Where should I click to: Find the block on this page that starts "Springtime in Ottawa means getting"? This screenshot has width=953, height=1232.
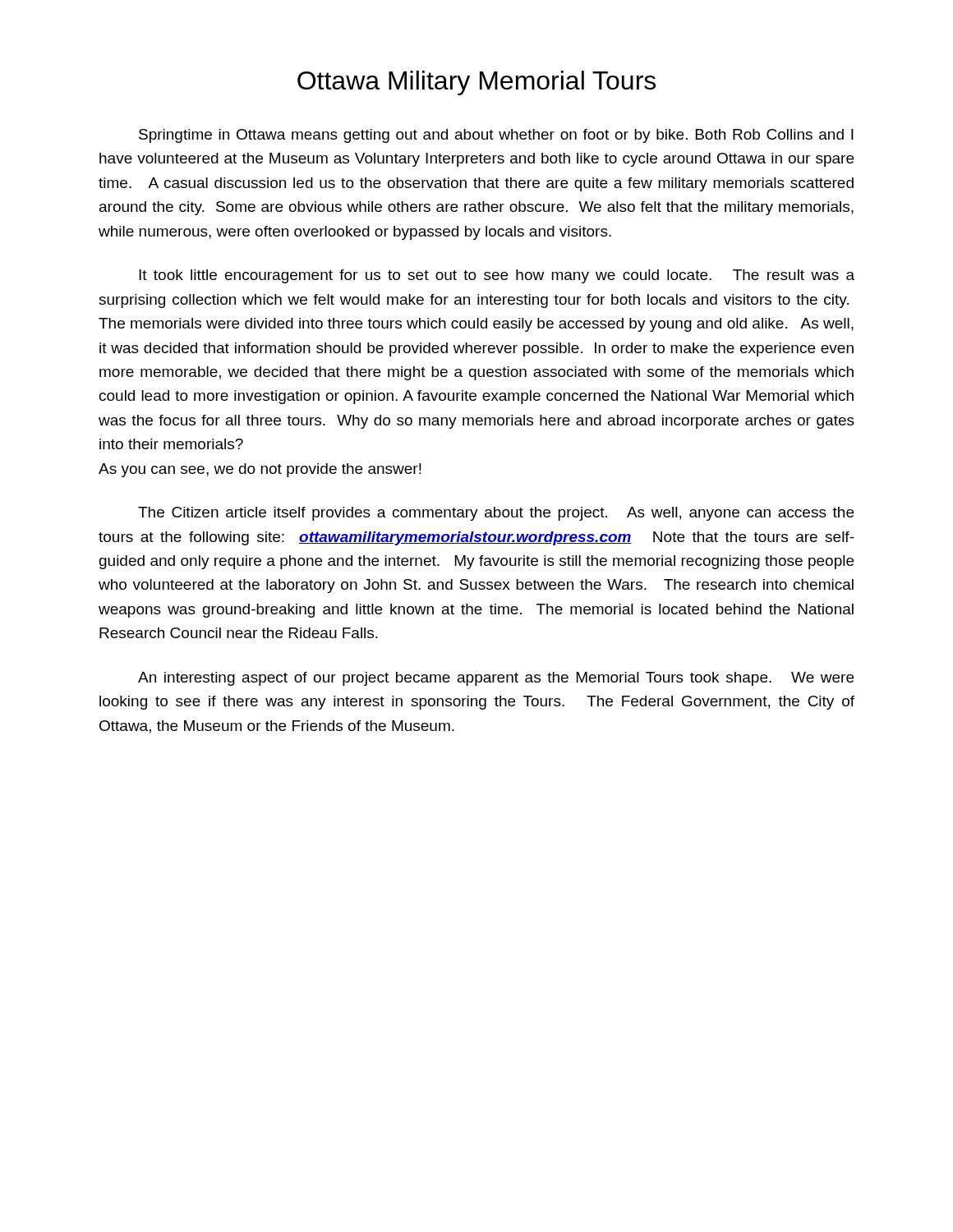pos(476,183)
